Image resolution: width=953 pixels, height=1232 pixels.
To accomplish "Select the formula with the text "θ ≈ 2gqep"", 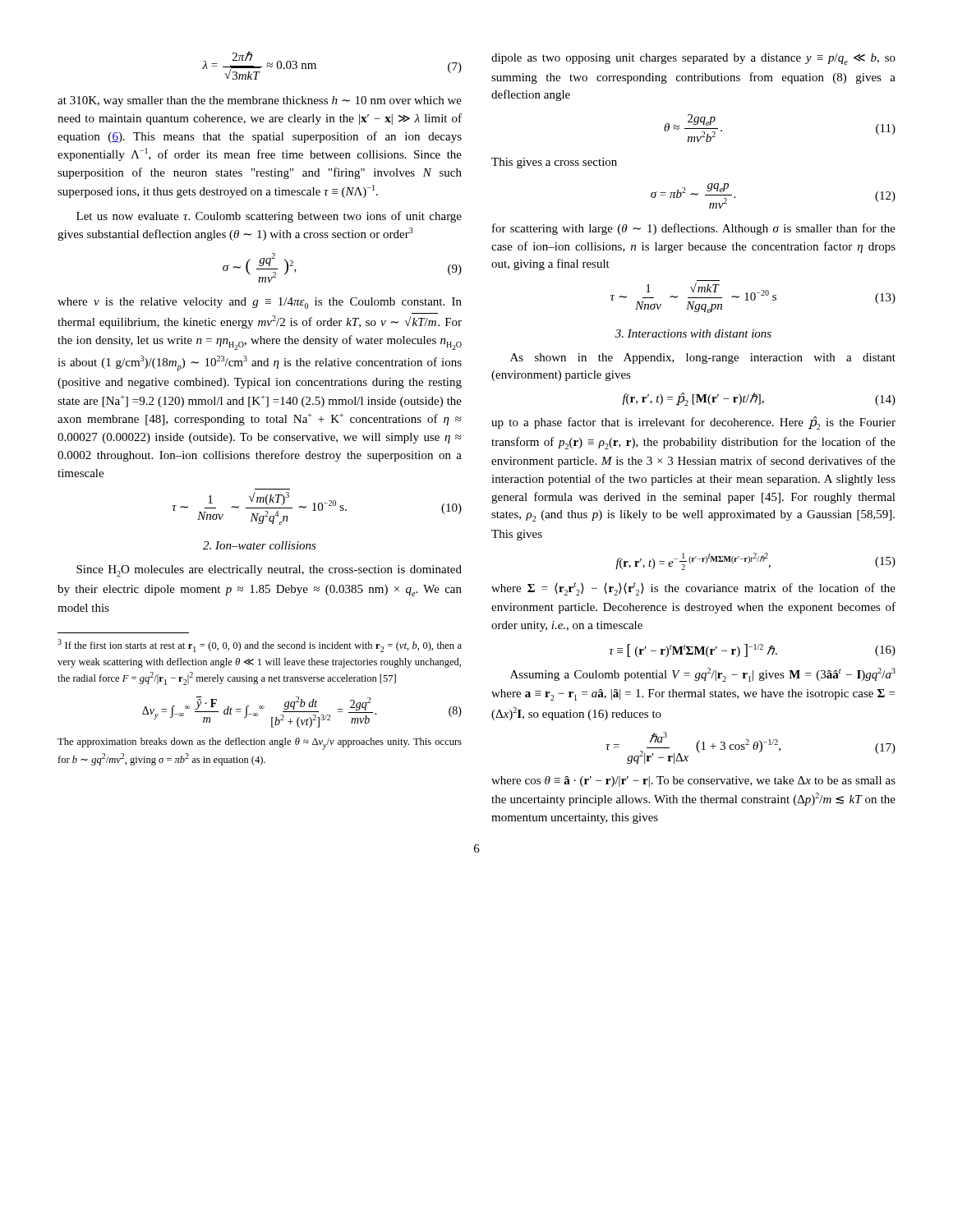I will click(701, 129).
